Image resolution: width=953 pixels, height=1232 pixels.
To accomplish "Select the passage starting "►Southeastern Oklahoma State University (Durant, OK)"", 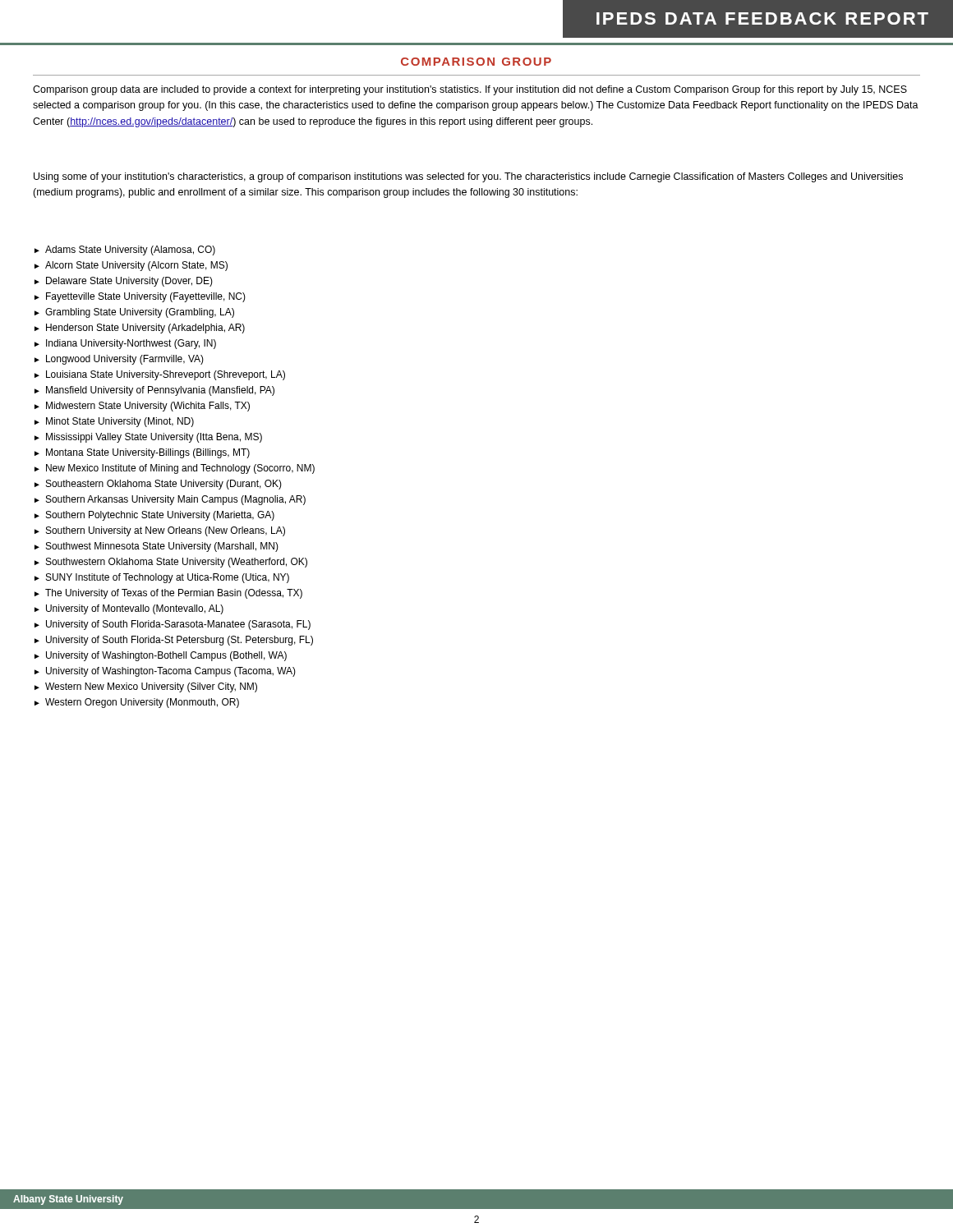I will point(157,484).
